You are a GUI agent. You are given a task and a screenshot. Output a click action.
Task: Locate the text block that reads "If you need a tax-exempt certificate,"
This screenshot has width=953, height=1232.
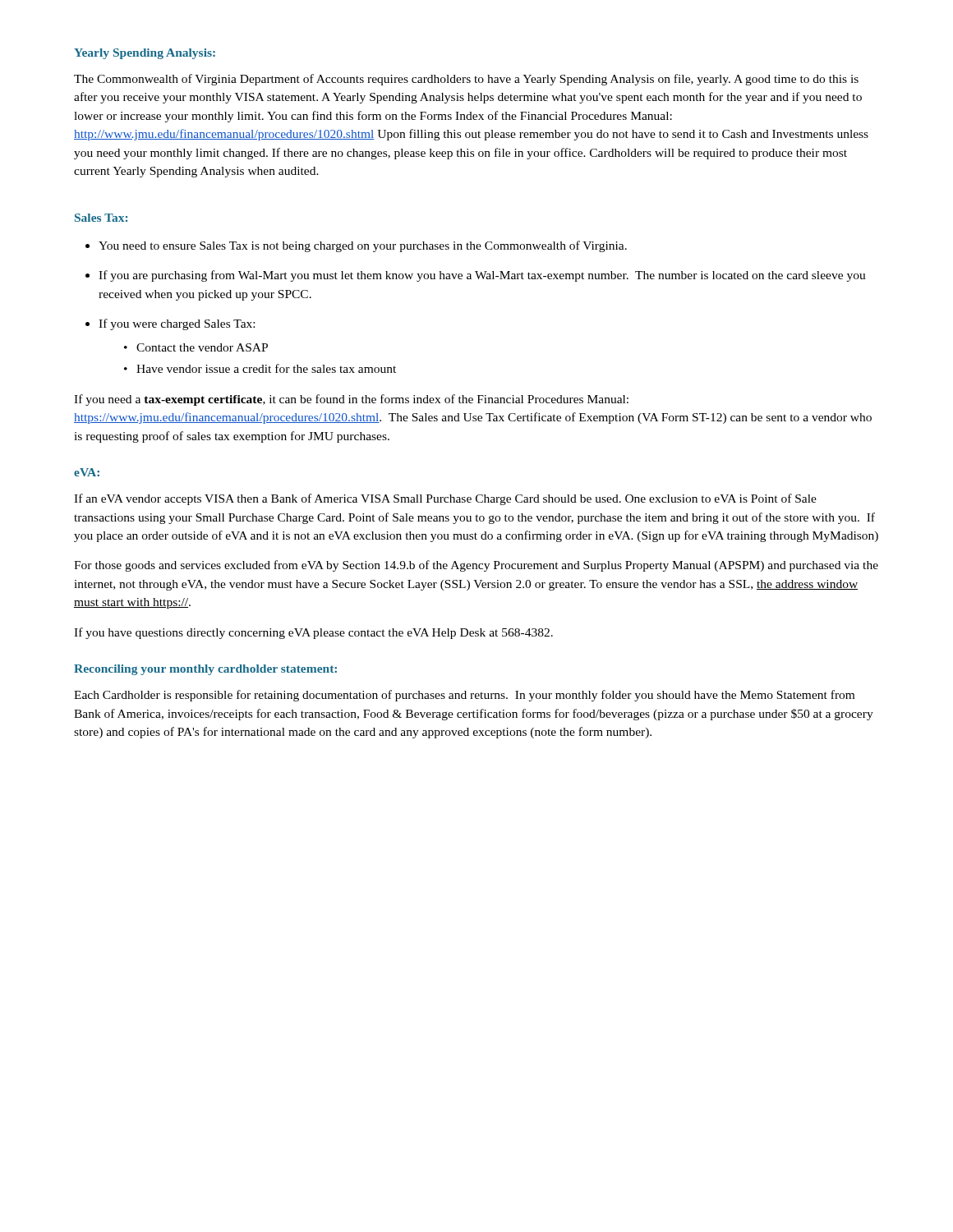473,417
